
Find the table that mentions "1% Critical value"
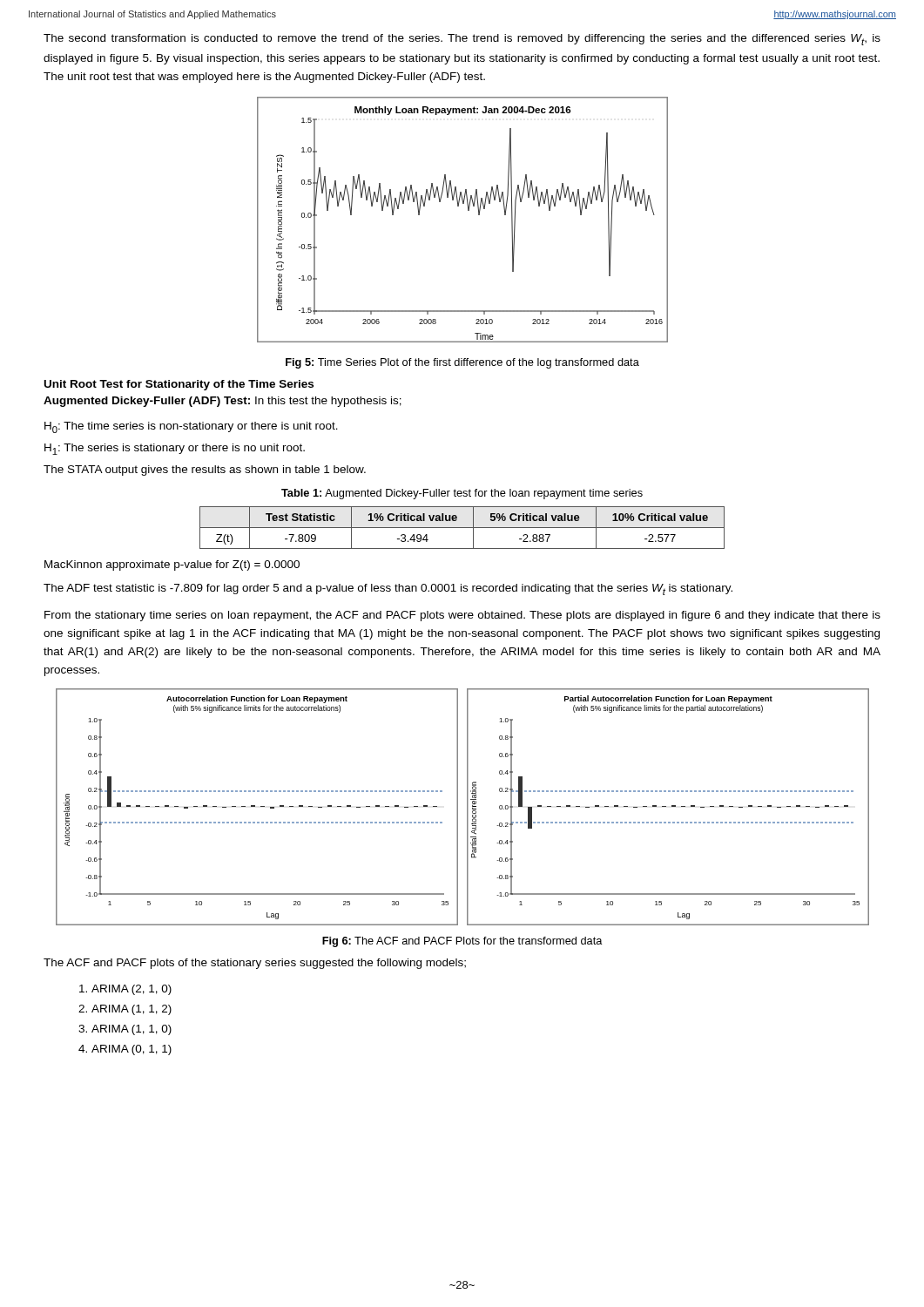coord(462,528)
